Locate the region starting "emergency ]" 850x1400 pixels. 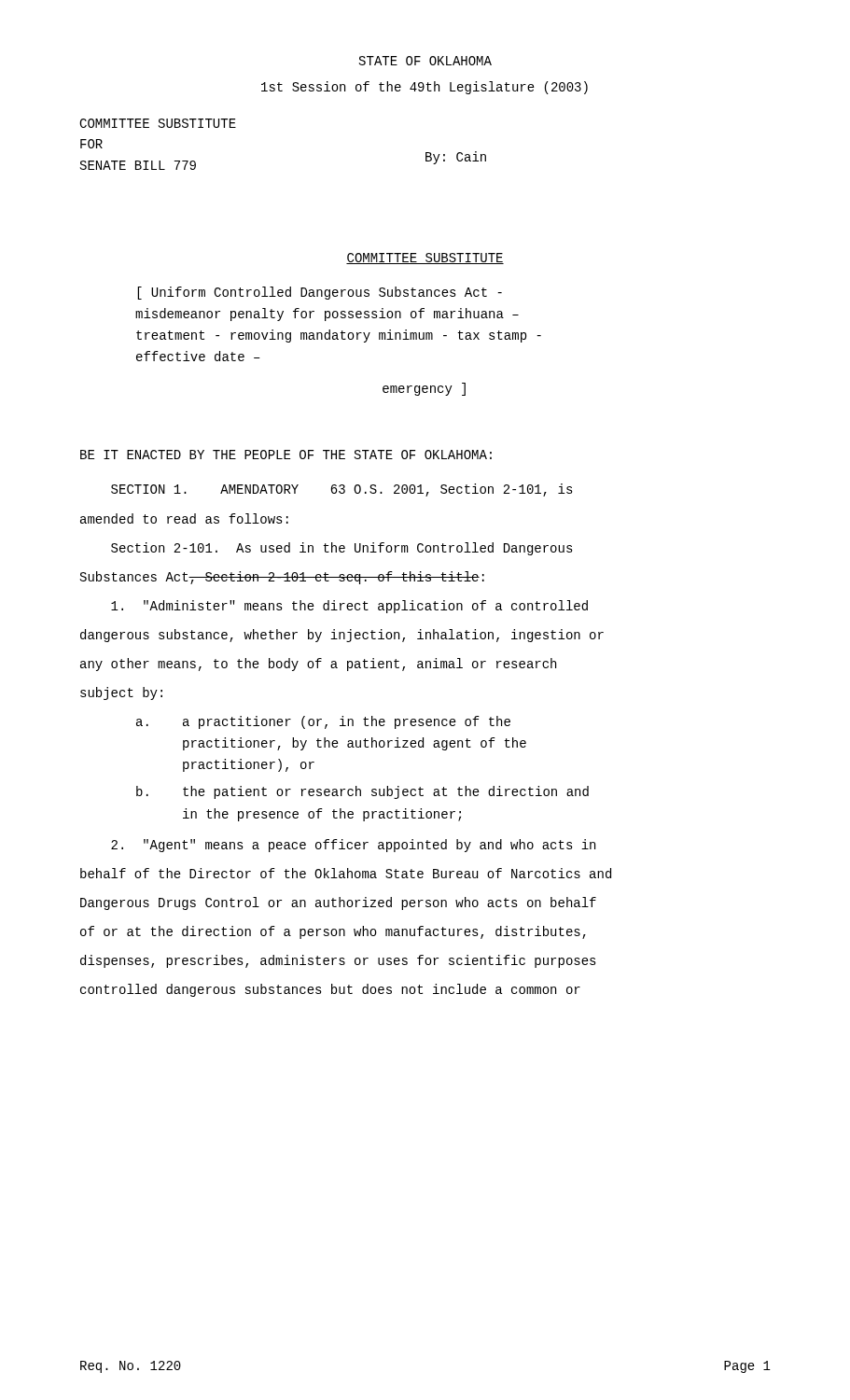coord(425,390)
